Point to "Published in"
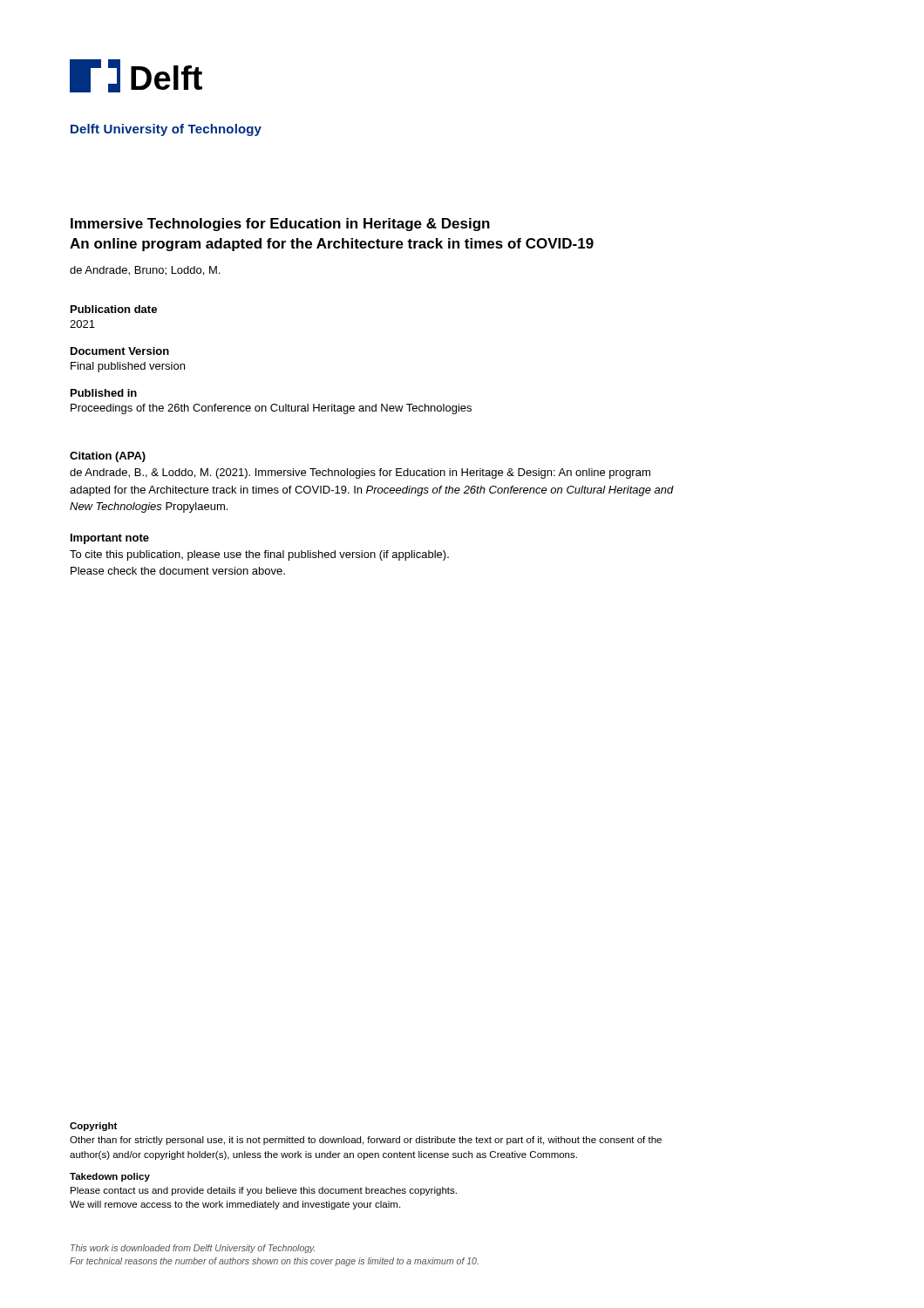Screen dimensions: 1308x924 point(103,393)
